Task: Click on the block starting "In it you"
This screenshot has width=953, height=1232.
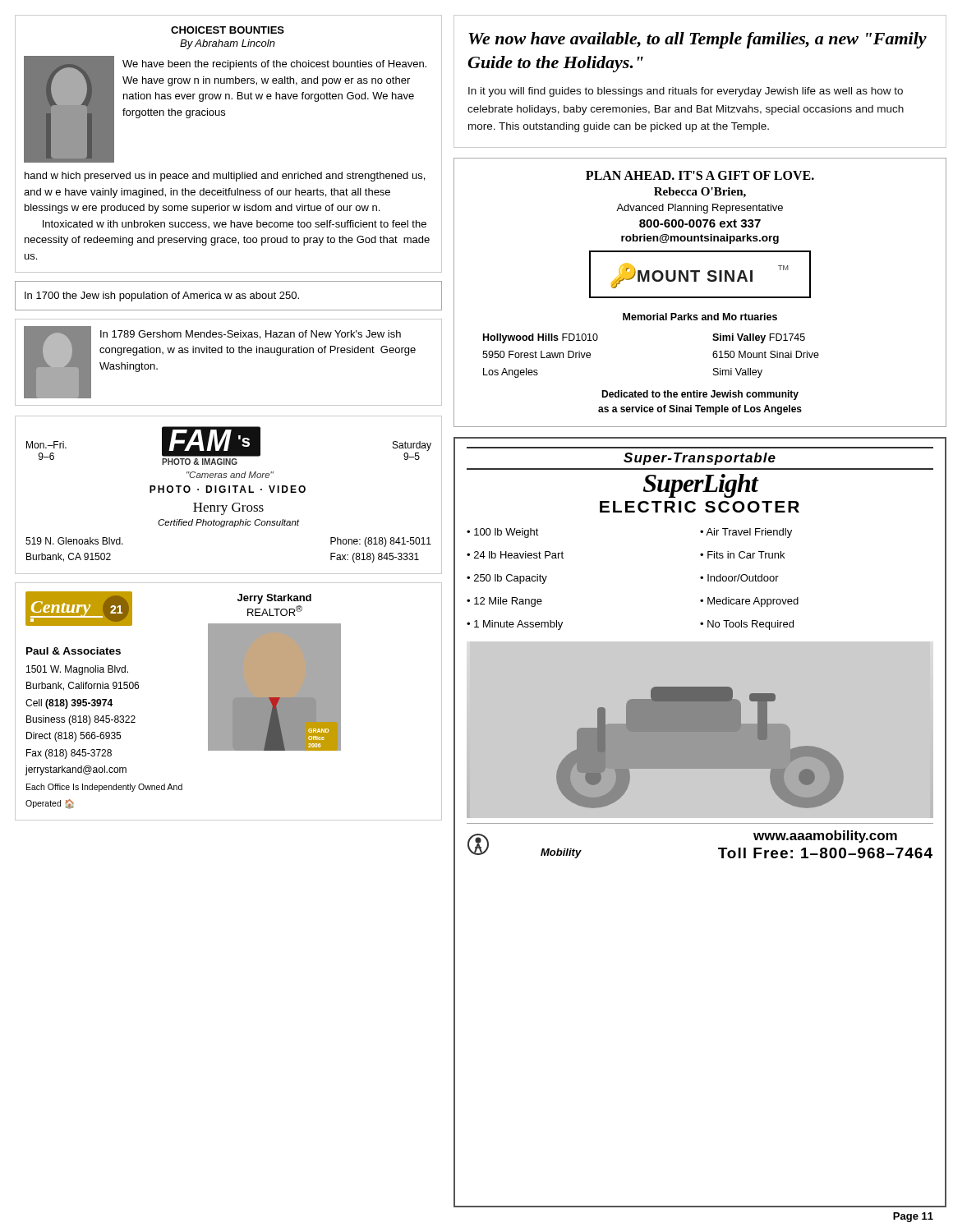Action: pyautogui.click(x=686, y=109)
